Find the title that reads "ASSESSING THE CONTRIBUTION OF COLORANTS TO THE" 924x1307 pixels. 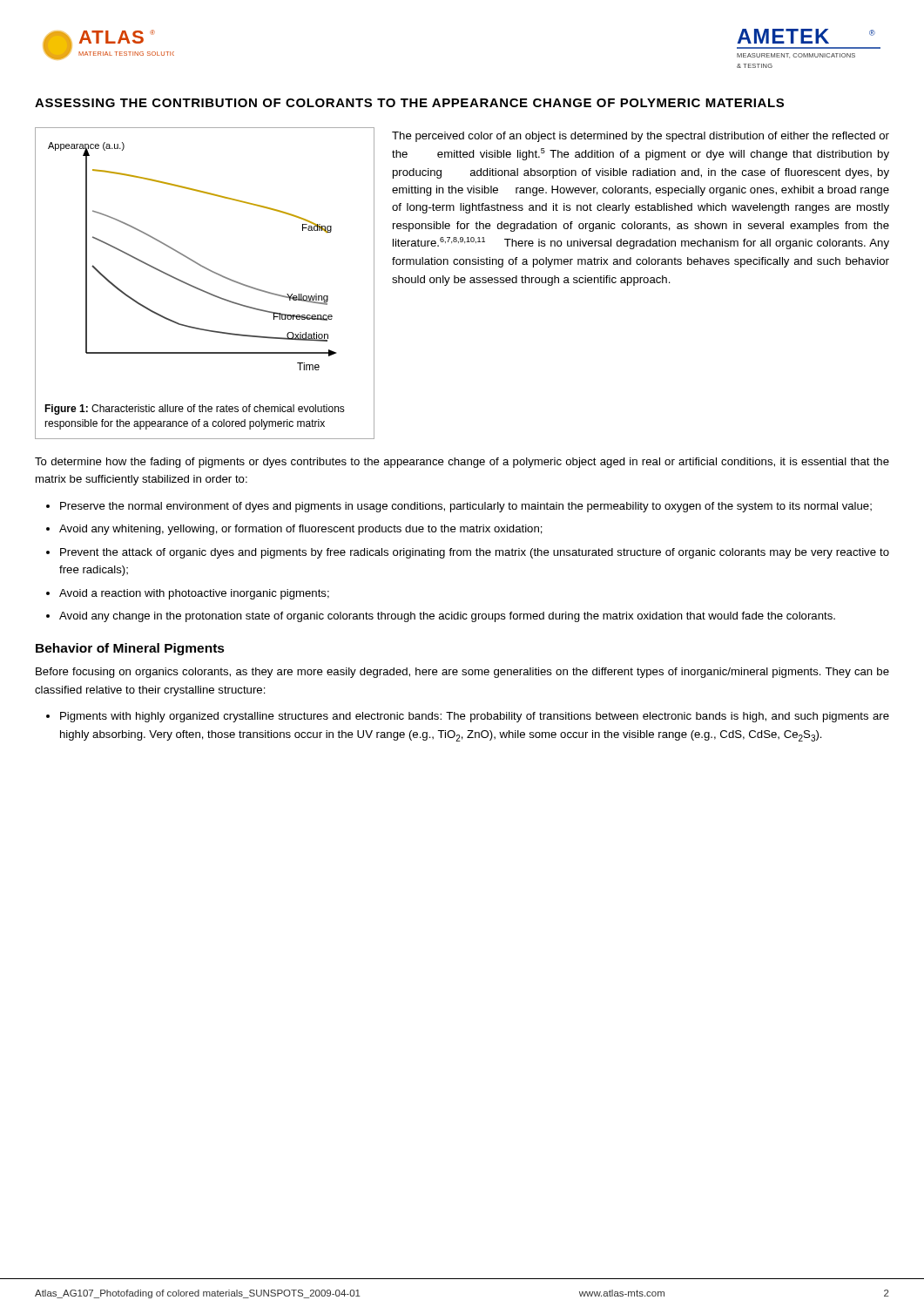pyautogui.click(x=410, y=102)
